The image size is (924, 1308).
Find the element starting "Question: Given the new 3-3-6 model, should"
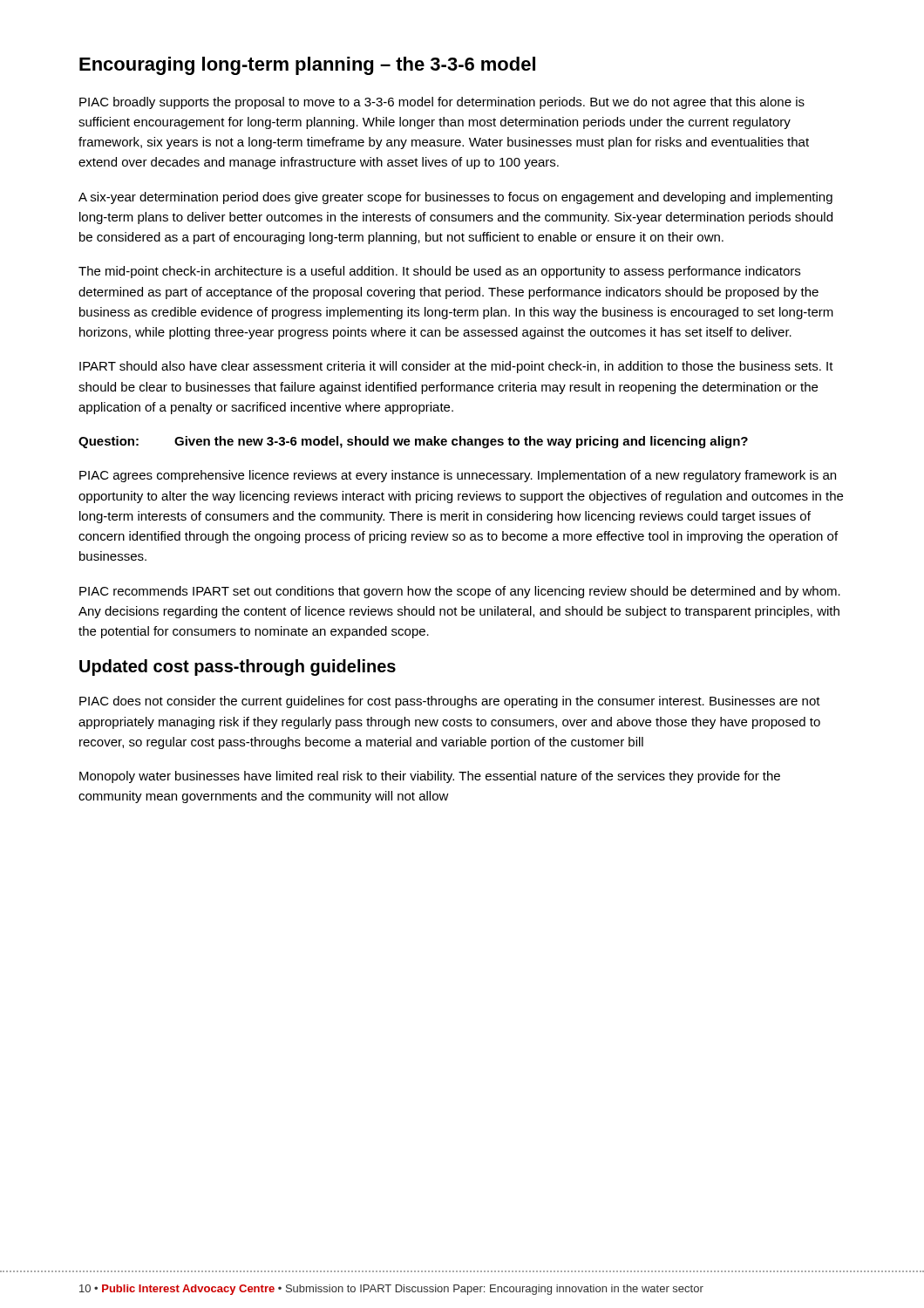tap(462, 441)
